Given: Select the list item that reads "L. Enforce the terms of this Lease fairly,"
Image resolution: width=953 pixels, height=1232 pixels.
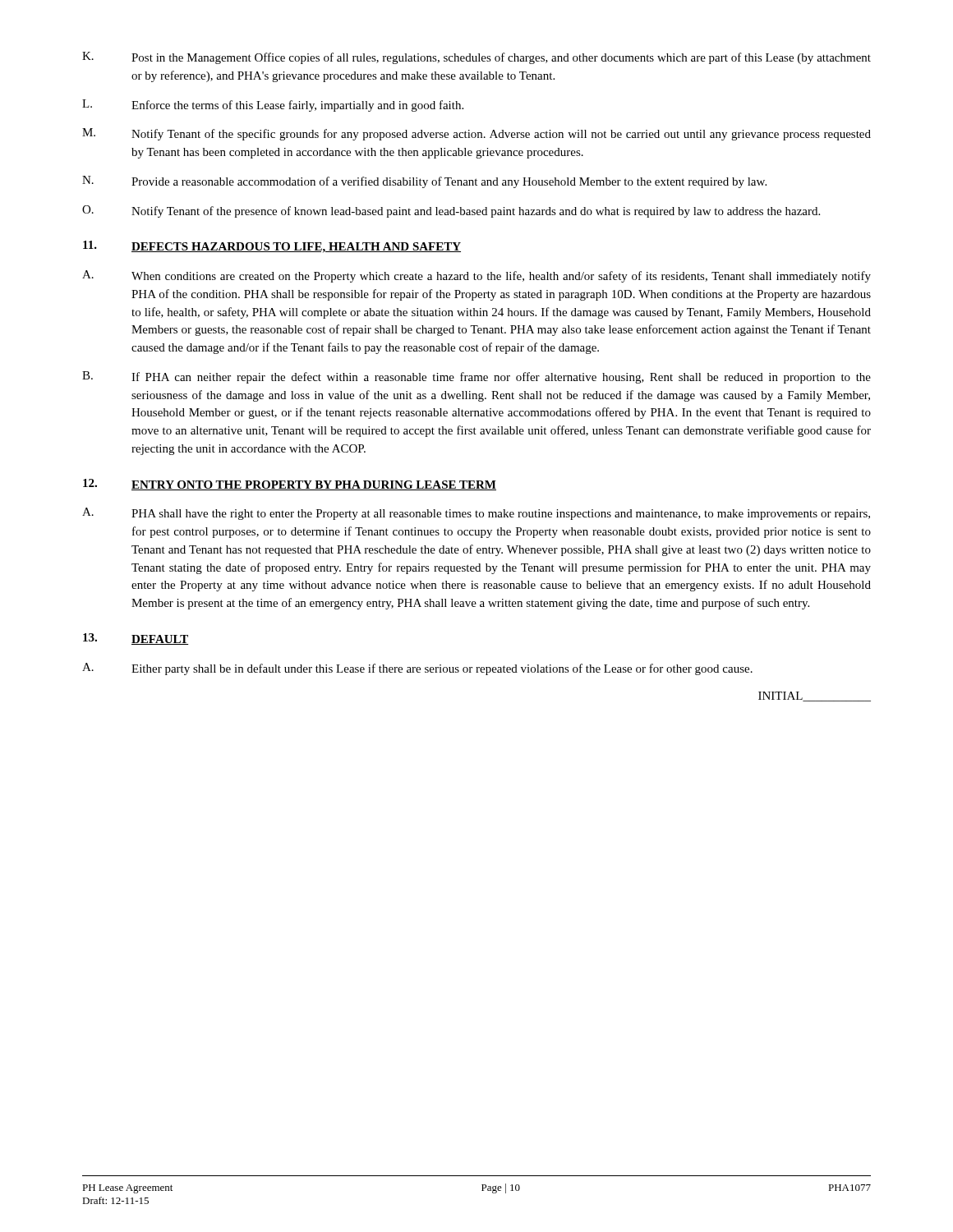Looking at the screenshot, I should coord(273,106).
